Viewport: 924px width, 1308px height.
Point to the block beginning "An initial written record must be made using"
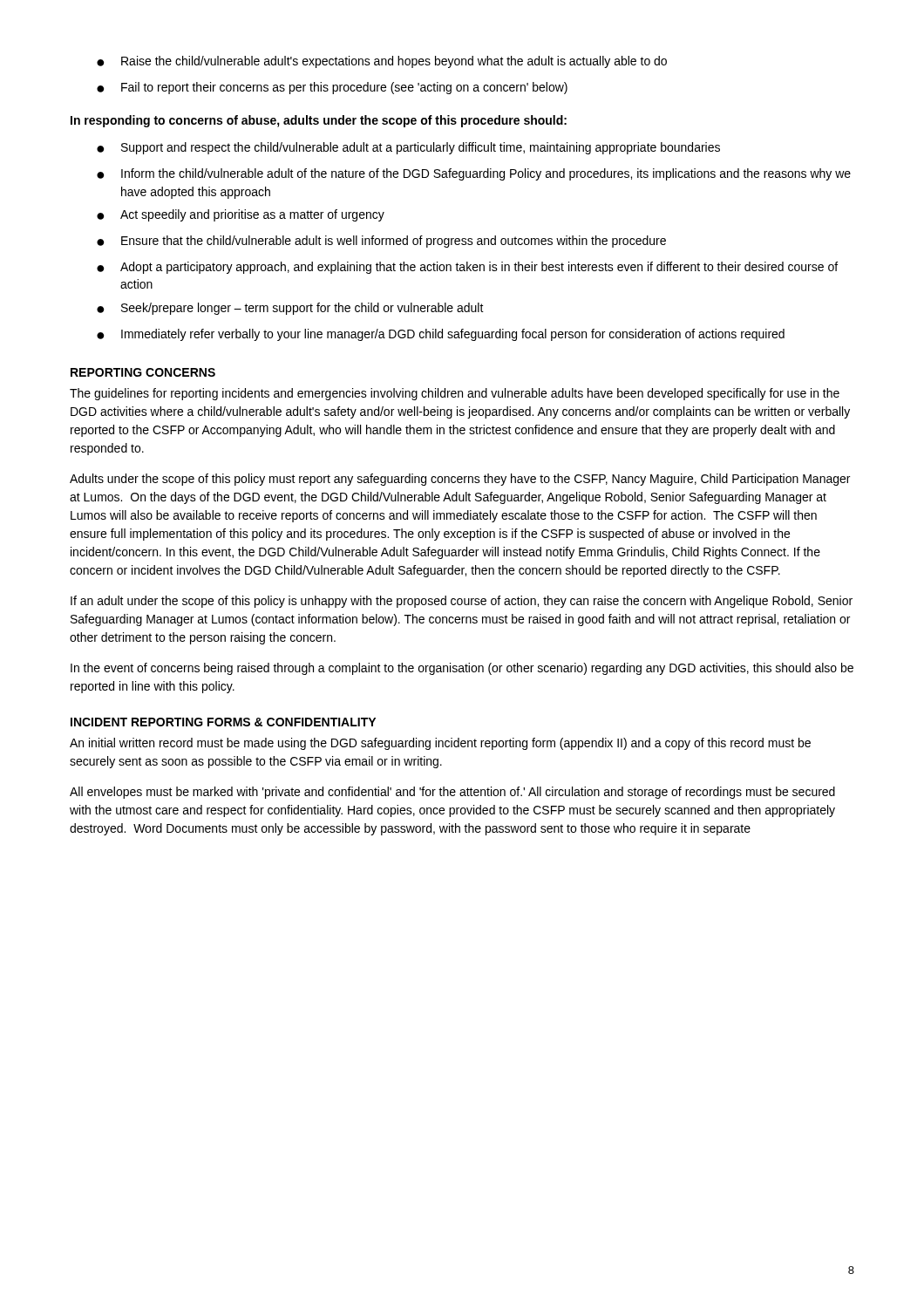[440, 752]
